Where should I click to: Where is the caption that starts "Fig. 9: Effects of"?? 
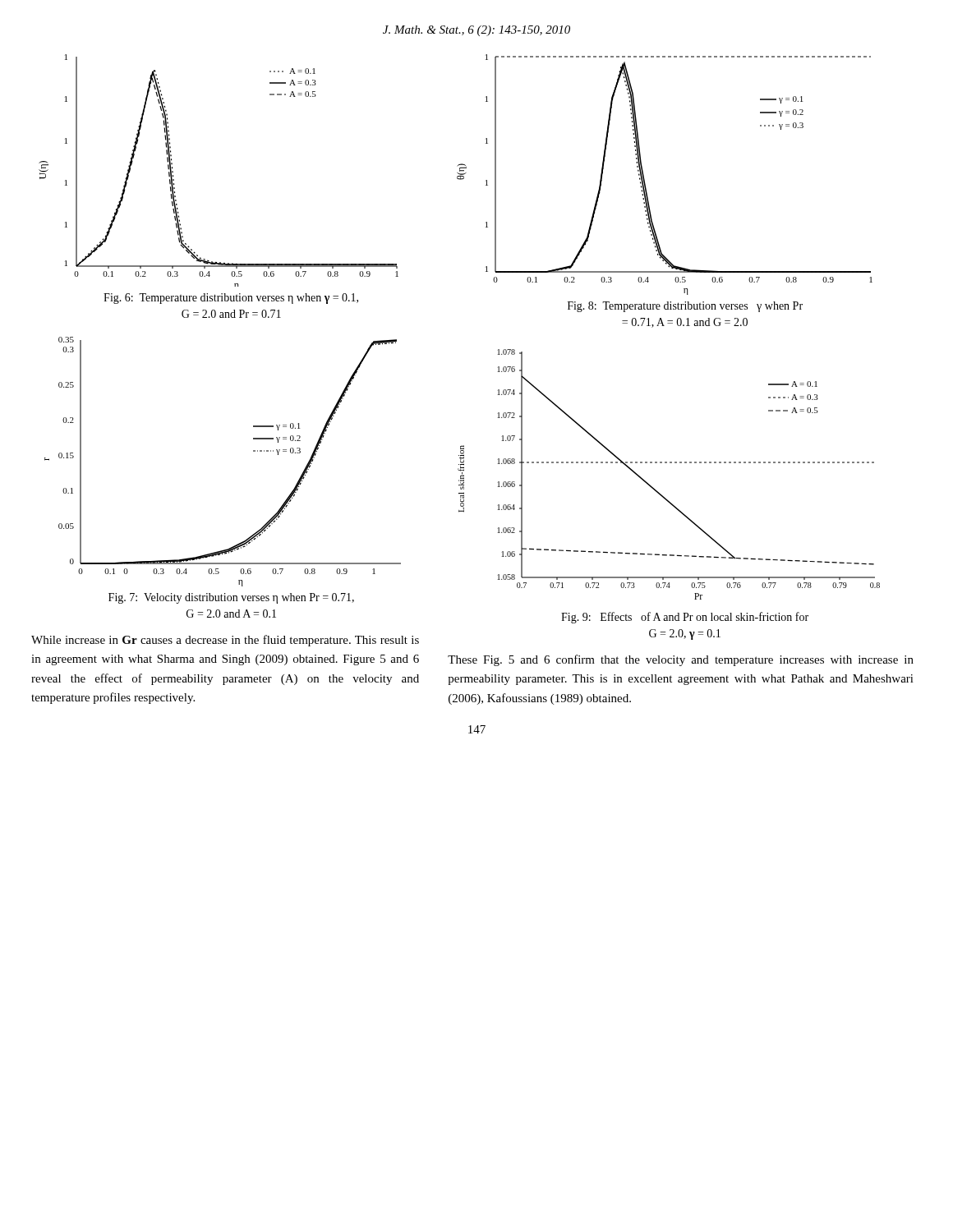point(685,625)
